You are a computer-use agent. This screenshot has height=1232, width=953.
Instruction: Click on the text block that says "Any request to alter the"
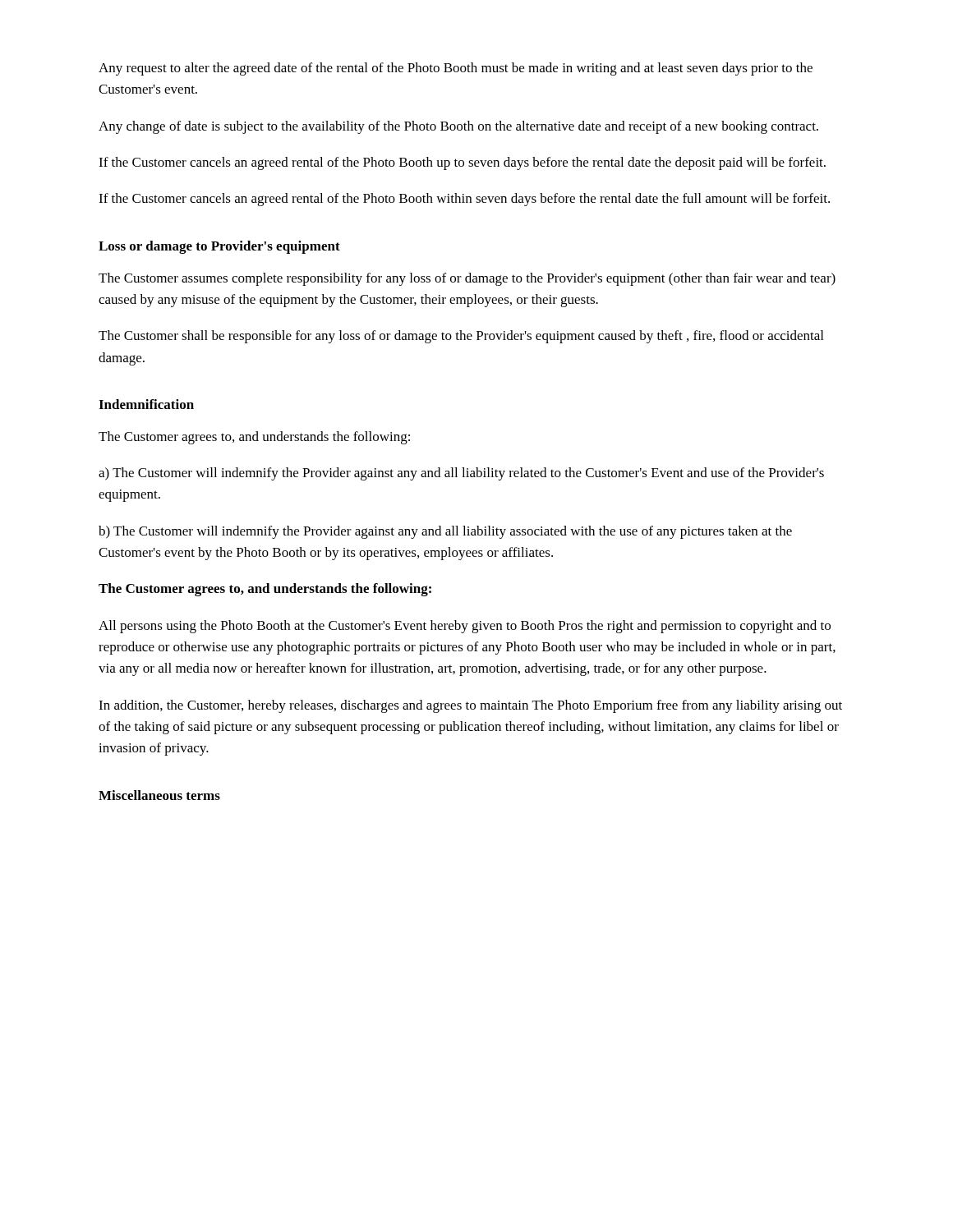point(456,79)
